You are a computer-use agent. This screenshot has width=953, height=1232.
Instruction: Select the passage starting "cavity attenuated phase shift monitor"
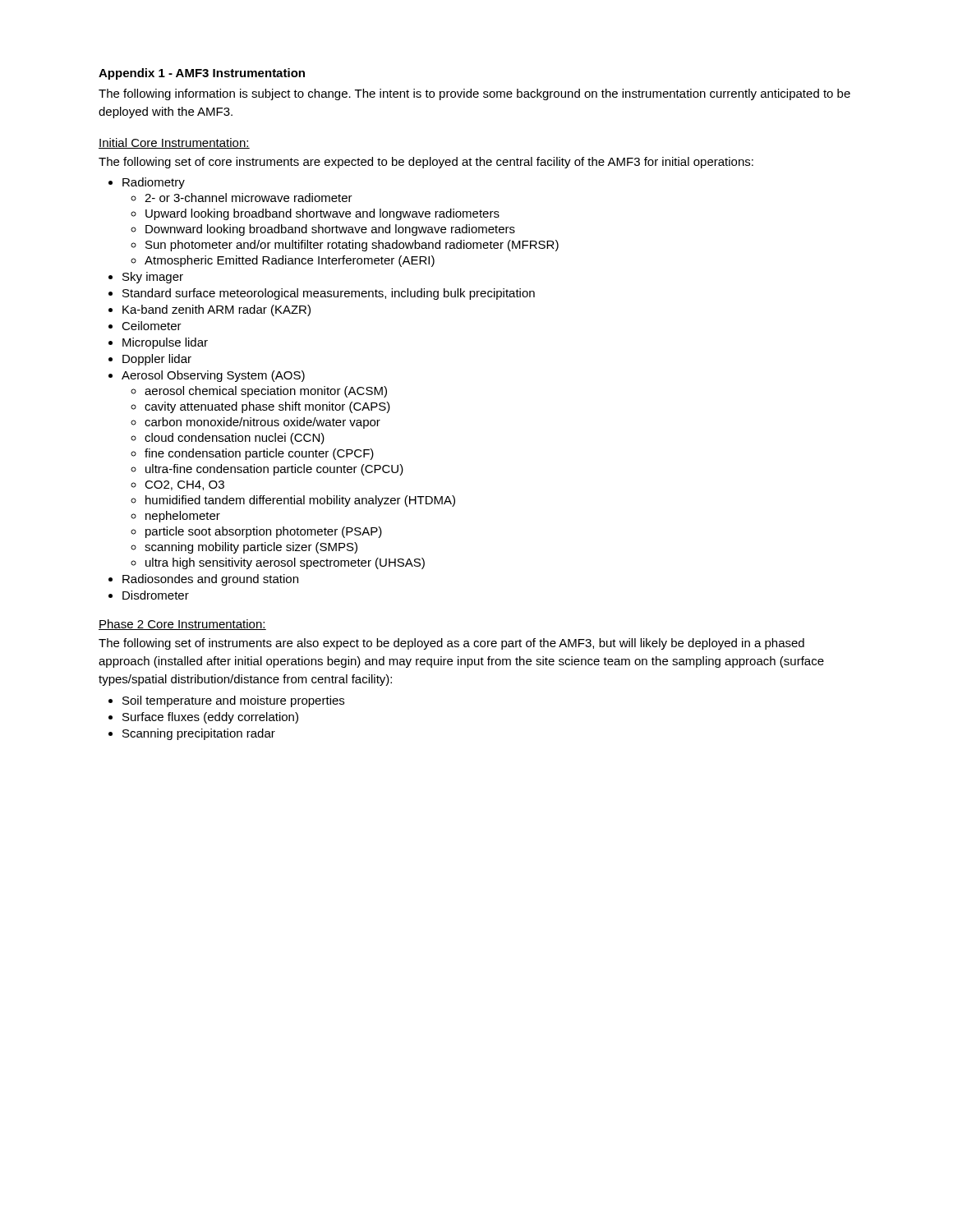(x=268, y=406)
